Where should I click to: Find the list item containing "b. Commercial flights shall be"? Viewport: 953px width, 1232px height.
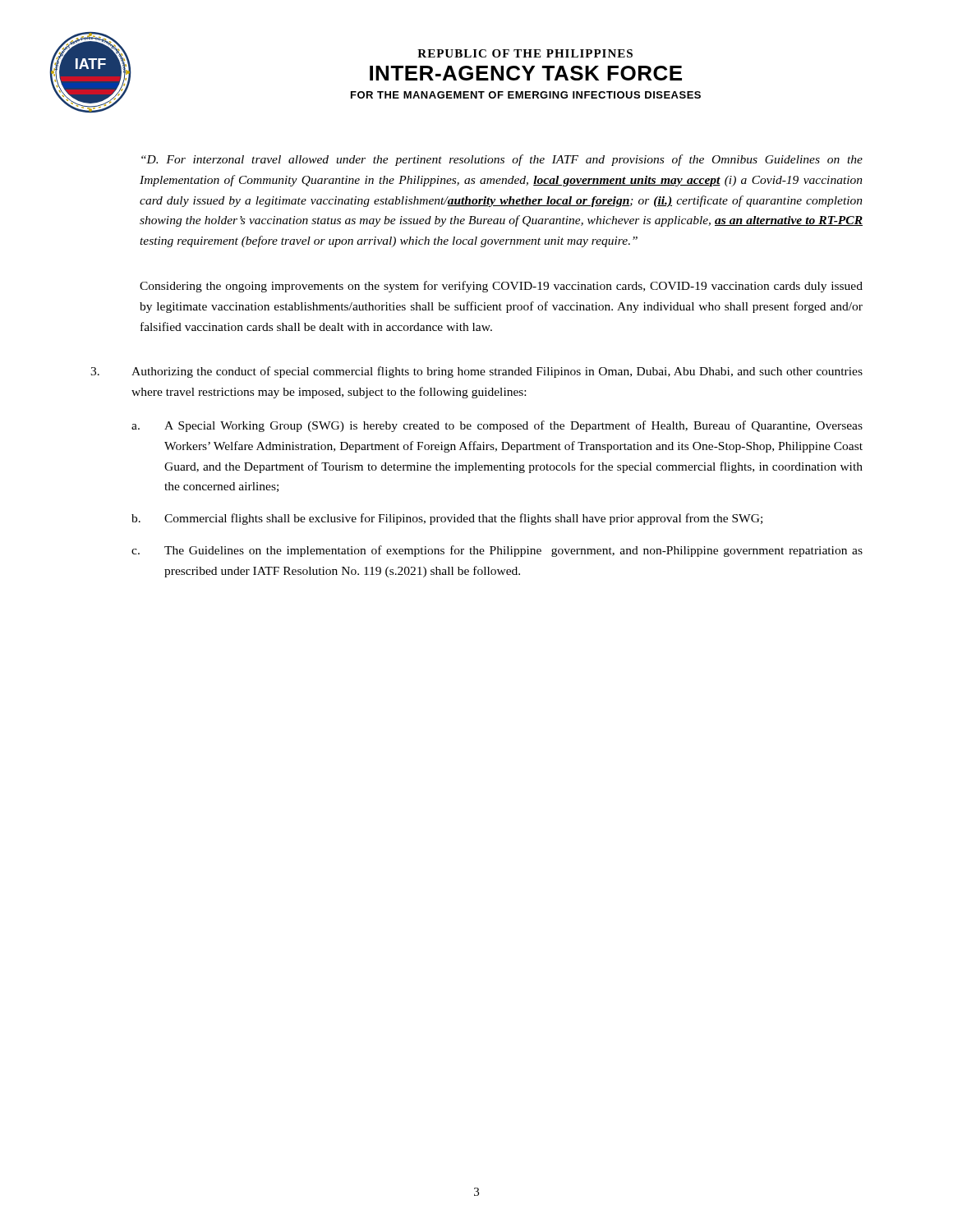point(497,519)
